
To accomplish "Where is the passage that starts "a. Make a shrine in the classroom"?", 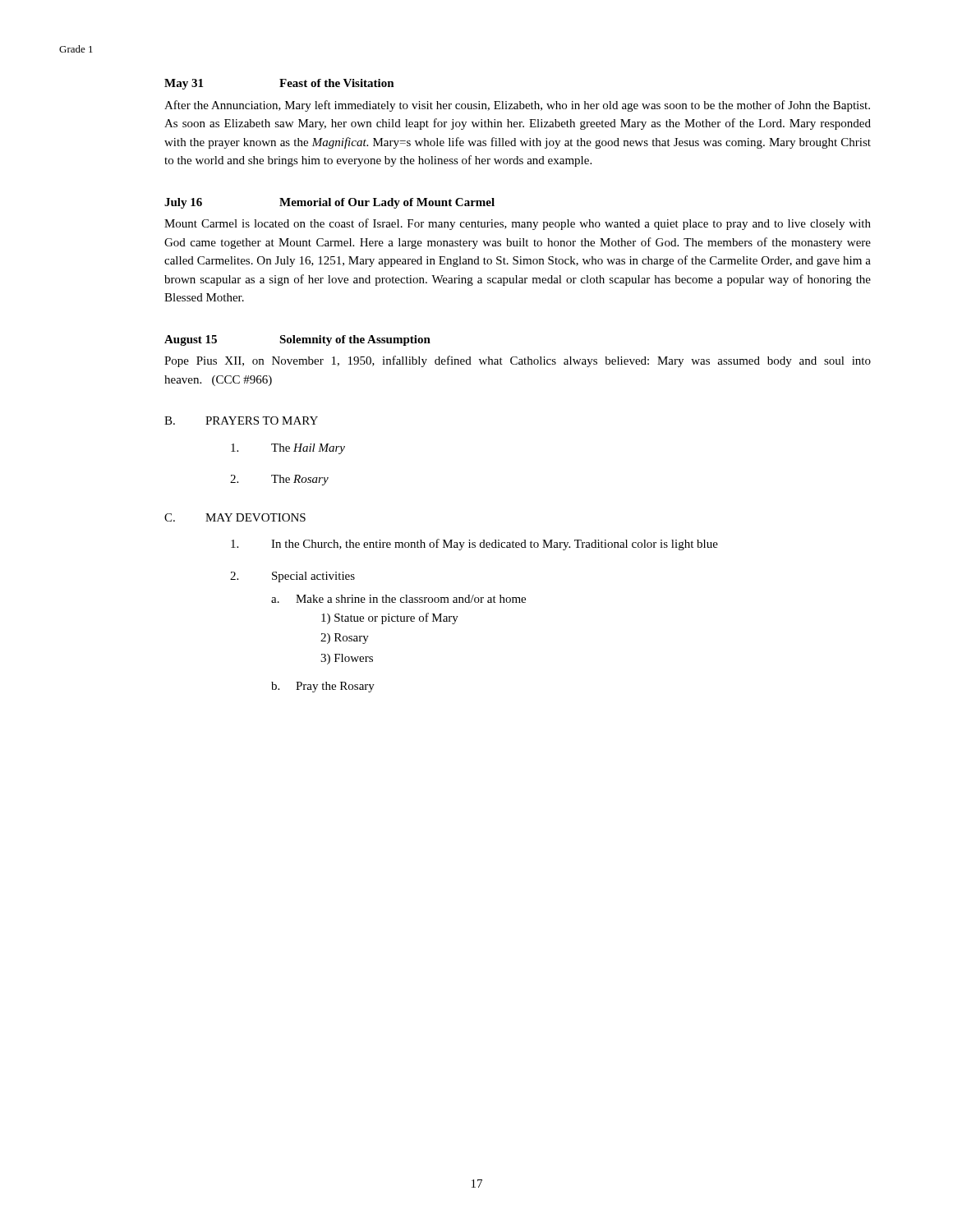I will [x=399, y=629].
